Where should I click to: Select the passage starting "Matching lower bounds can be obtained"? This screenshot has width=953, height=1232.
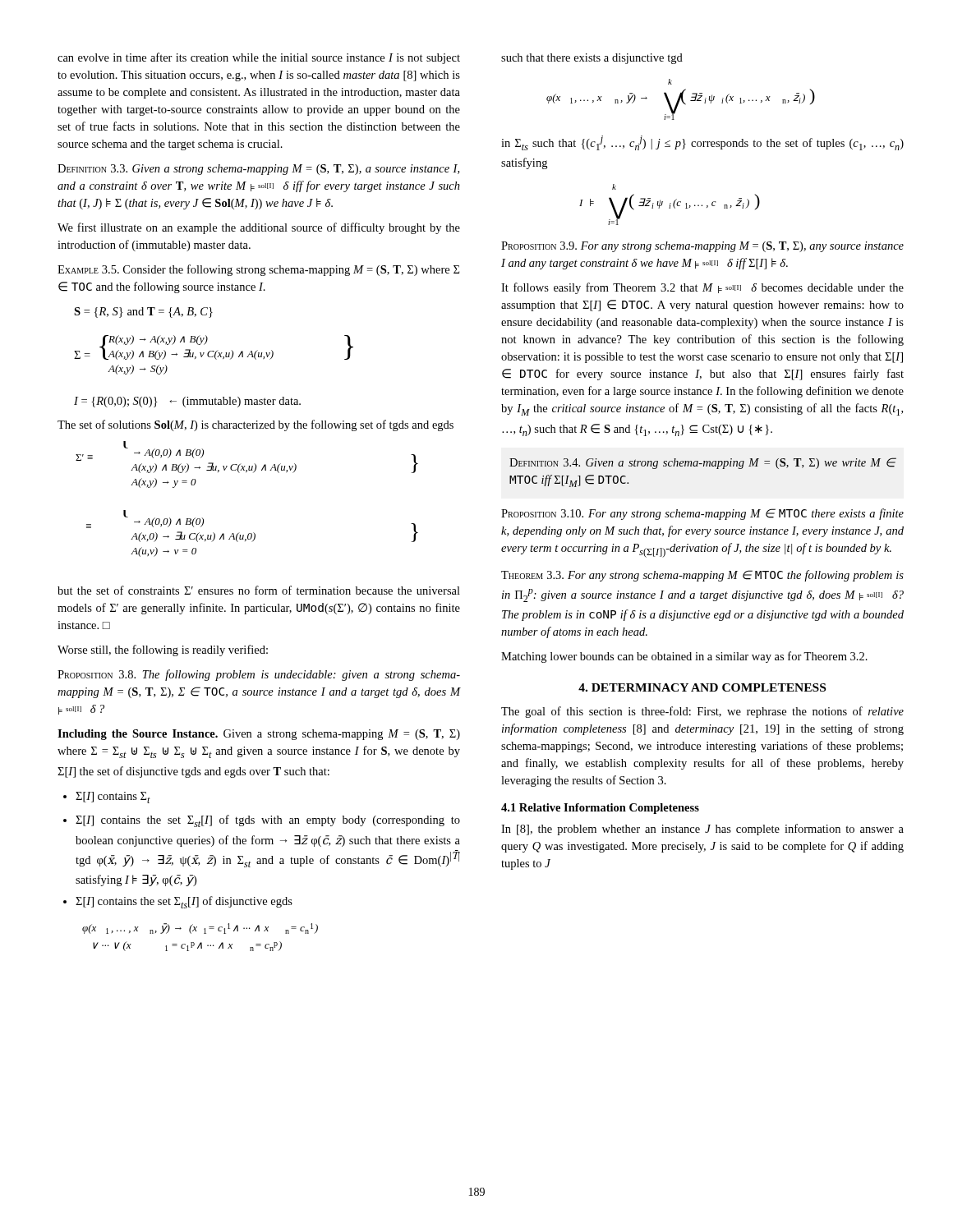click(x=702, y=657)
